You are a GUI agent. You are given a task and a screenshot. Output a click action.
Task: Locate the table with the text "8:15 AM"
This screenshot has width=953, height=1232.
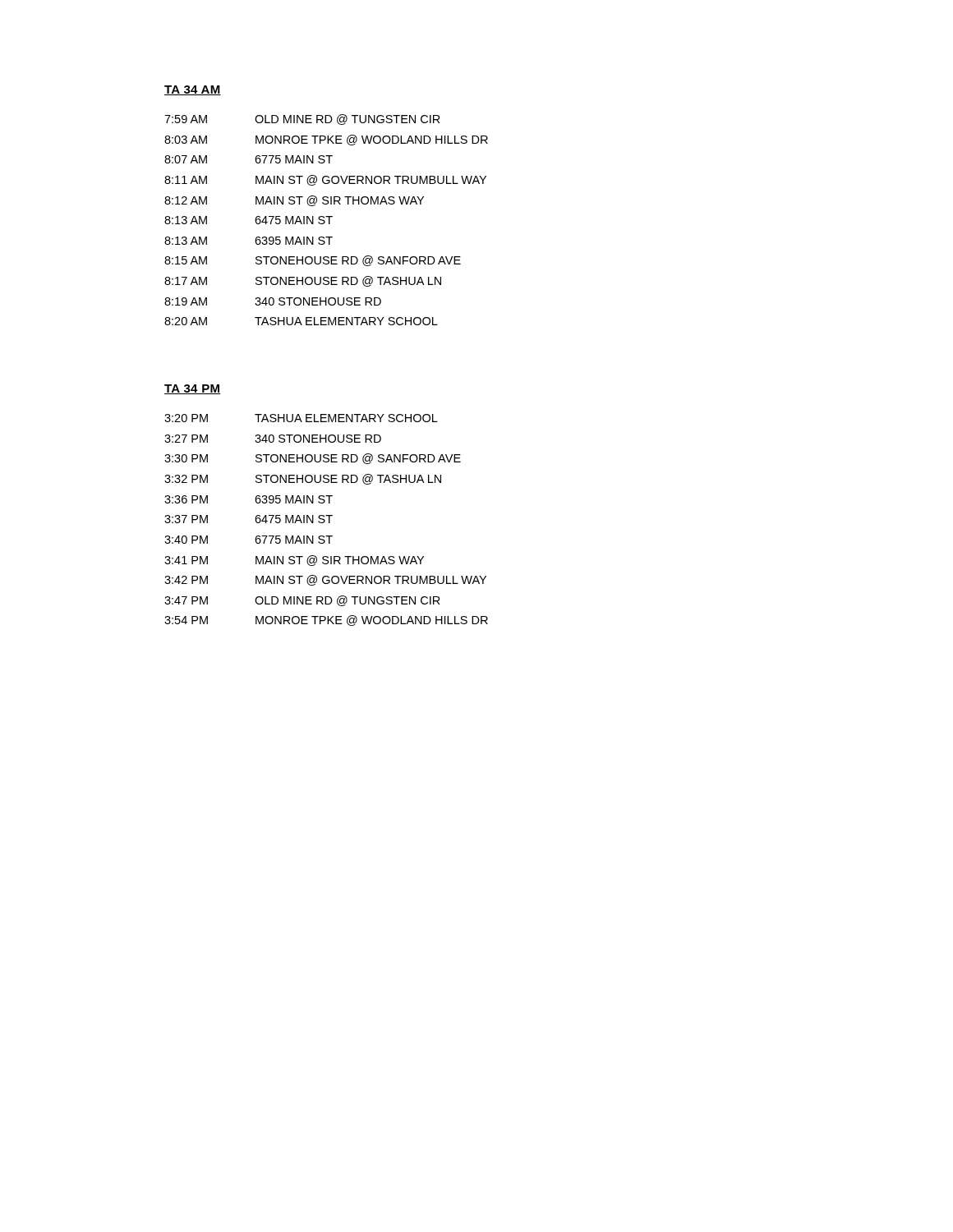326,221
